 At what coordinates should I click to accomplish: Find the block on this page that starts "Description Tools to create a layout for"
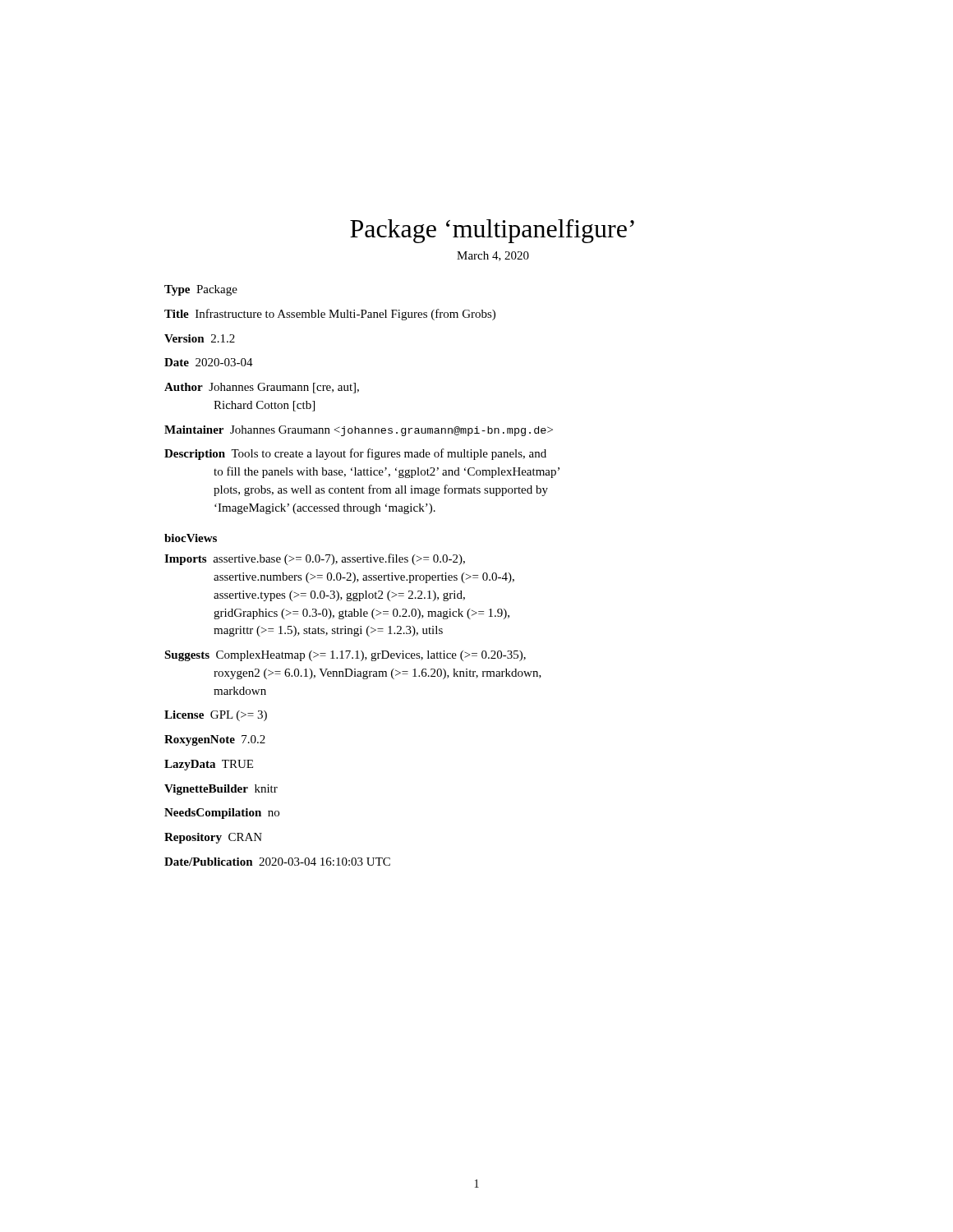[x=363, y=480]
